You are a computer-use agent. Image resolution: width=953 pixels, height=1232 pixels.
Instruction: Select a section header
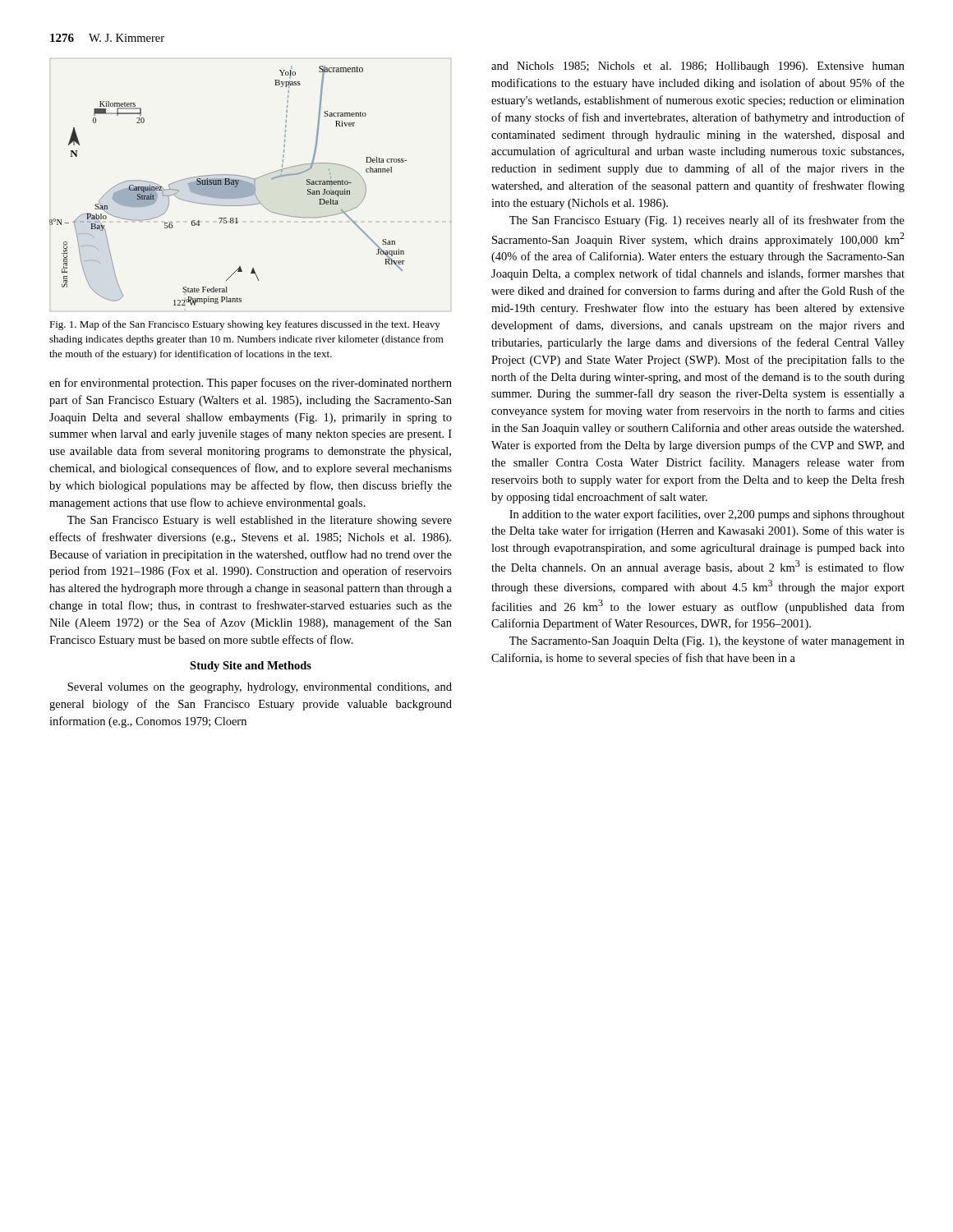coord(251,665)
